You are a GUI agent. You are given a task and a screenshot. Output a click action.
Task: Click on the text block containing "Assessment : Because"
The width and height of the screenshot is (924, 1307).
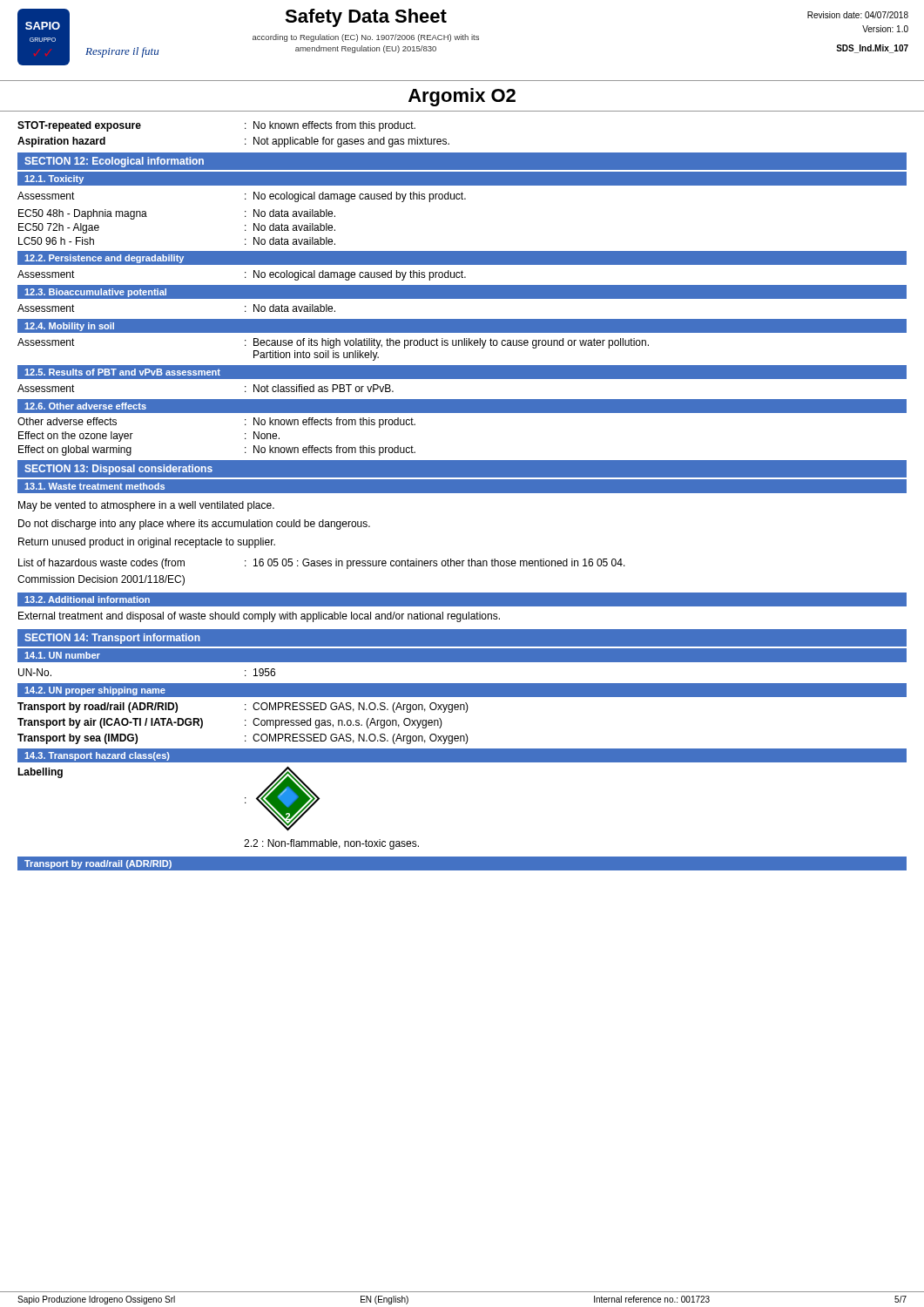[462, 349]
